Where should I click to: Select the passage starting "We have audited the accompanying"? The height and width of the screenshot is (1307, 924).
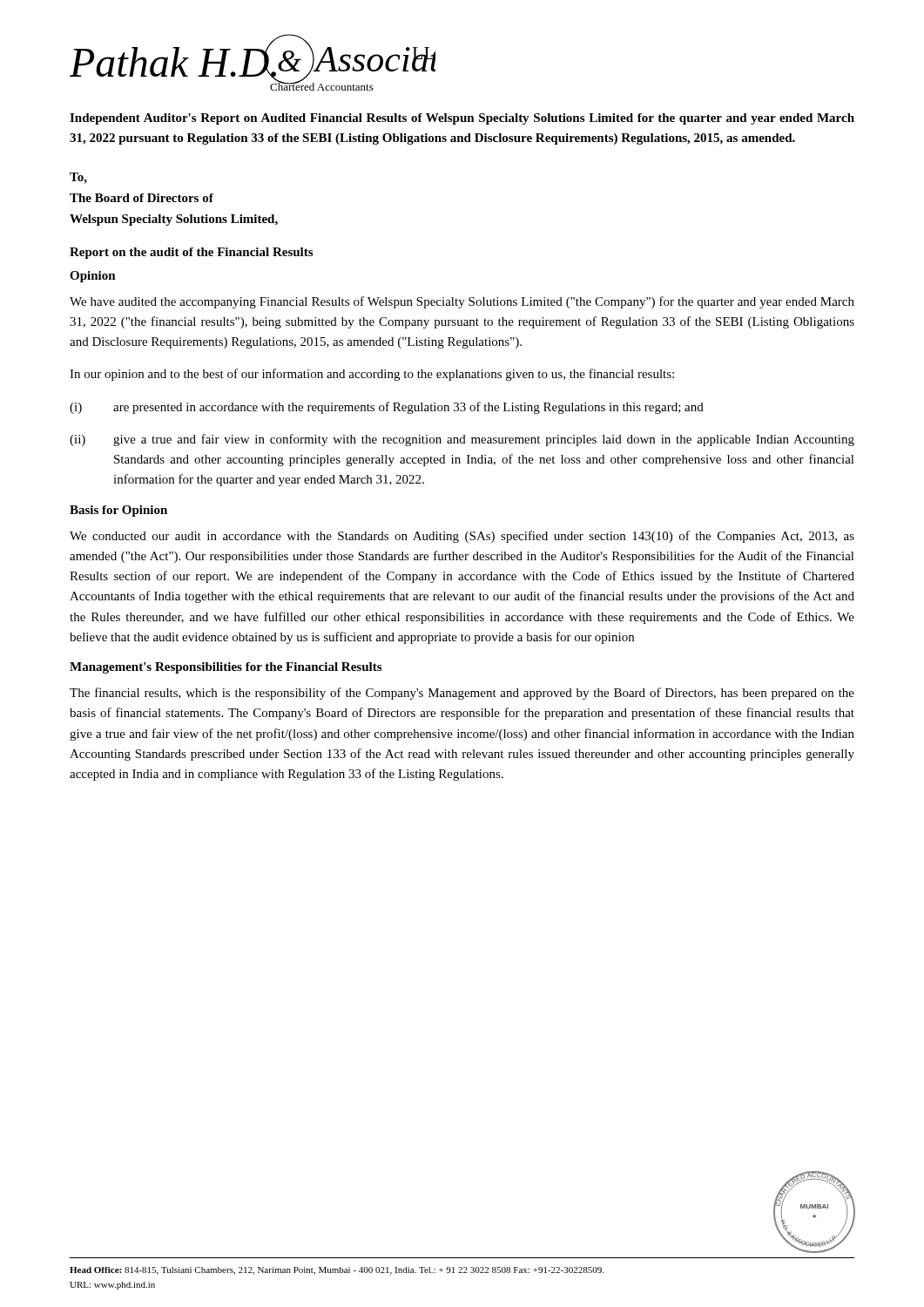[462, 321]
